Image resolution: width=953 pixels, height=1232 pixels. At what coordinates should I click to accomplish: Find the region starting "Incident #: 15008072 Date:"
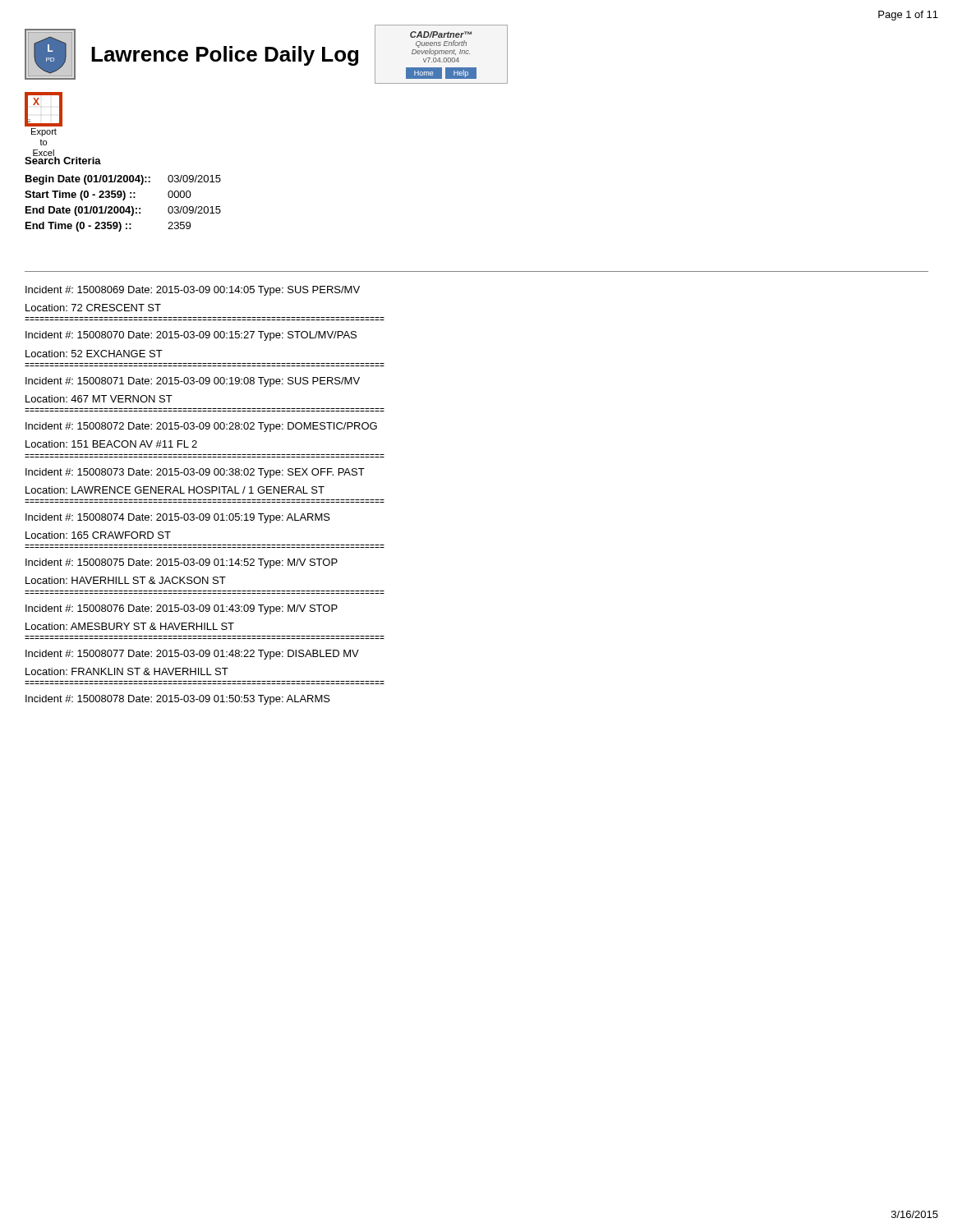pos(201,427)
